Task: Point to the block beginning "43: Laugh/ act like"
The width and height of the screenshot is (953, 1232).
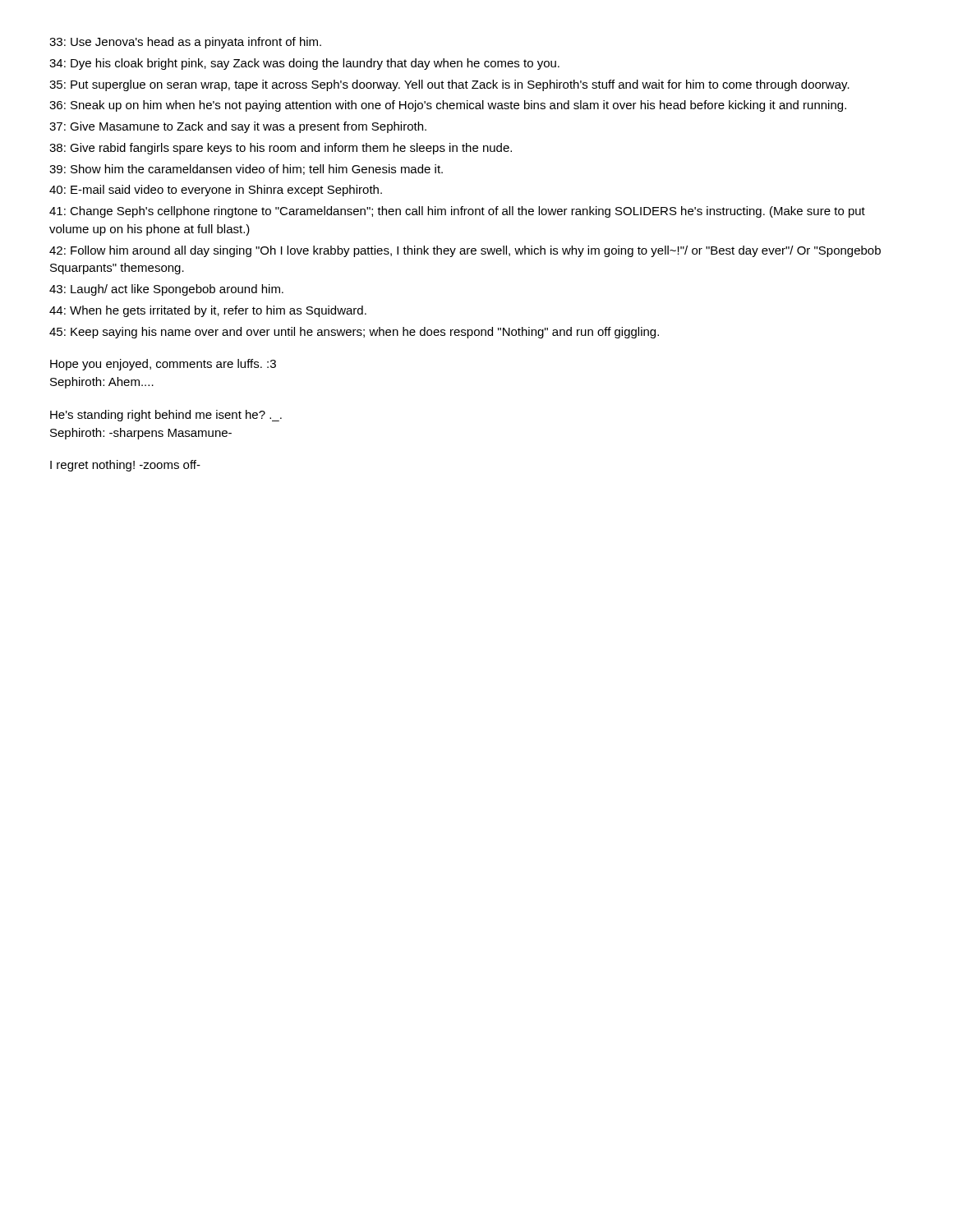Action: (167, 289)
